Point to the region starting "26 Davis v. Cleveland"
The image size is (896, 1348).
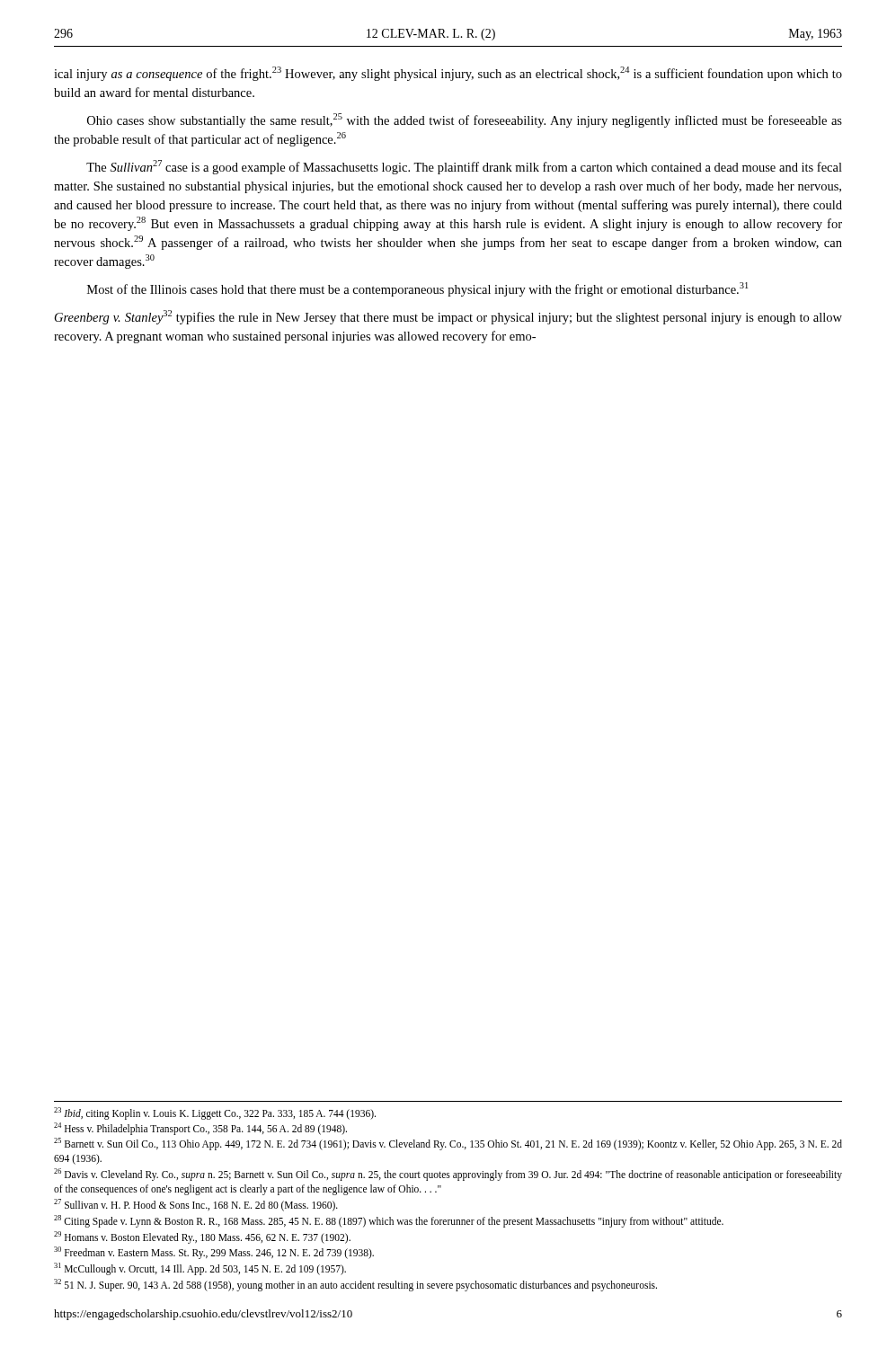pyautogui.click(x=448, y=1181)
